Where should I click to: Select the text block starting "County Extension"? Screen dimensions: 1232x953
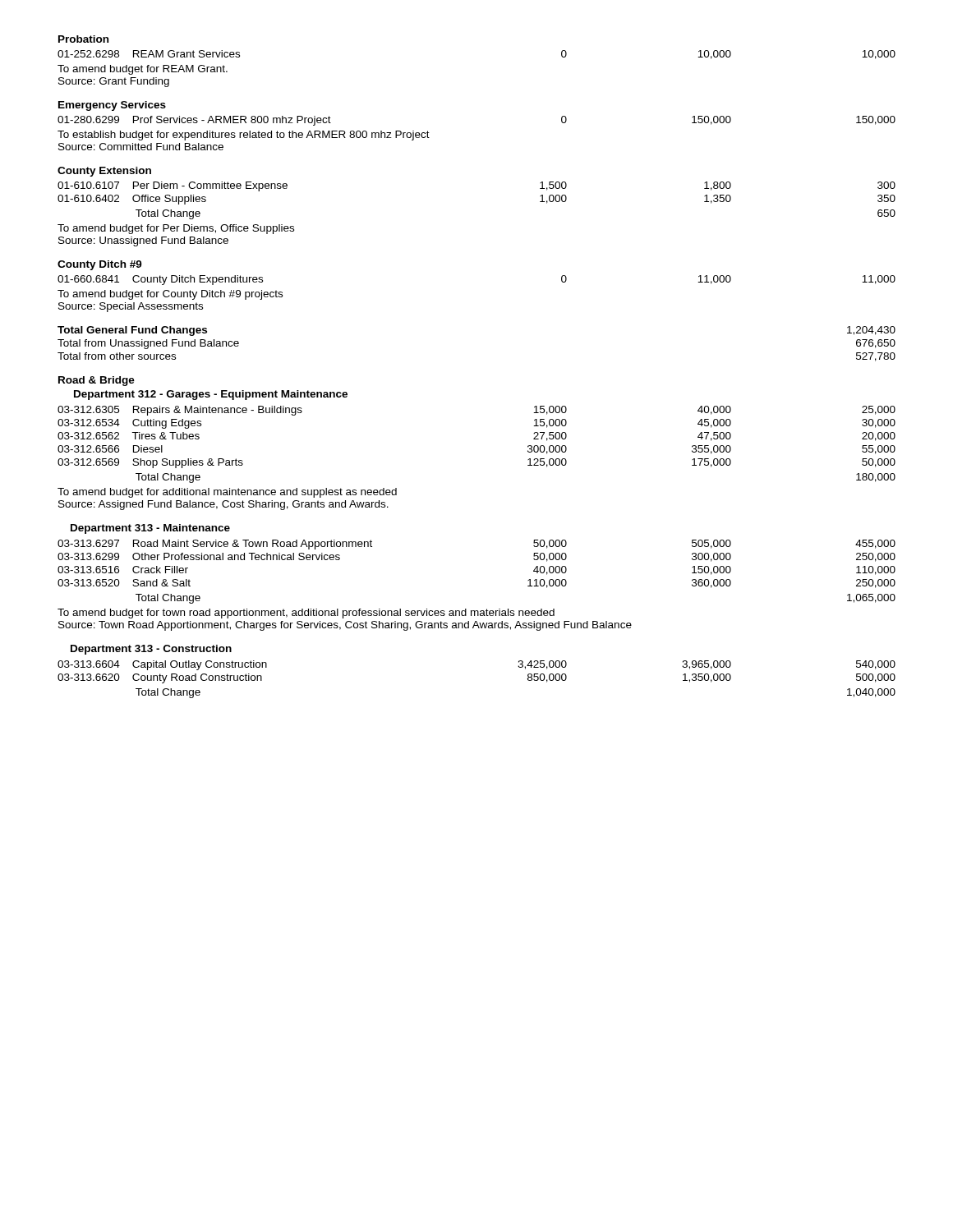[x=105, y=170]
